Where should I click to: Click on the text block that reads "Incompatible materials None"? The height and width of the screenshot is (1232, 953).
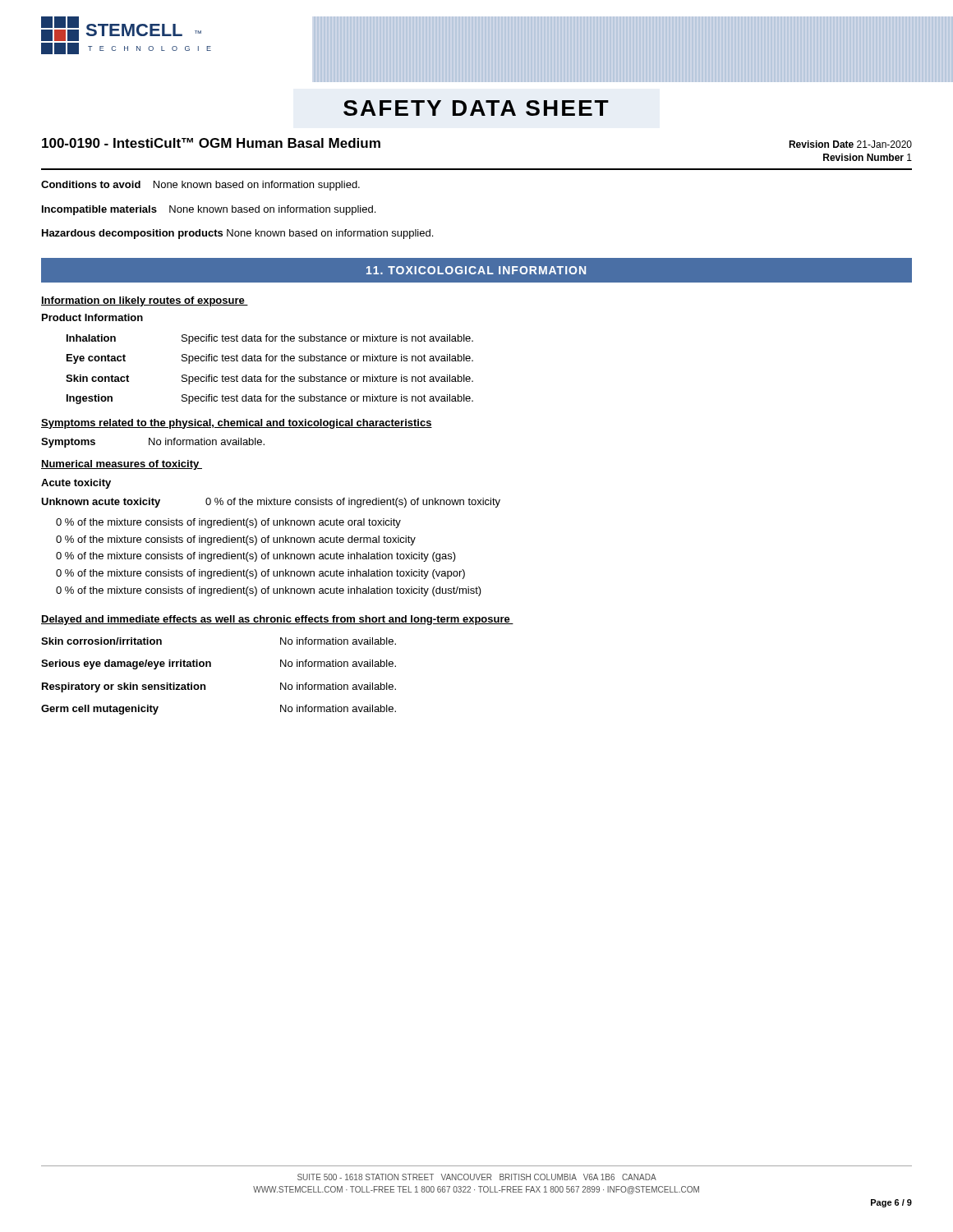(209, 209)
